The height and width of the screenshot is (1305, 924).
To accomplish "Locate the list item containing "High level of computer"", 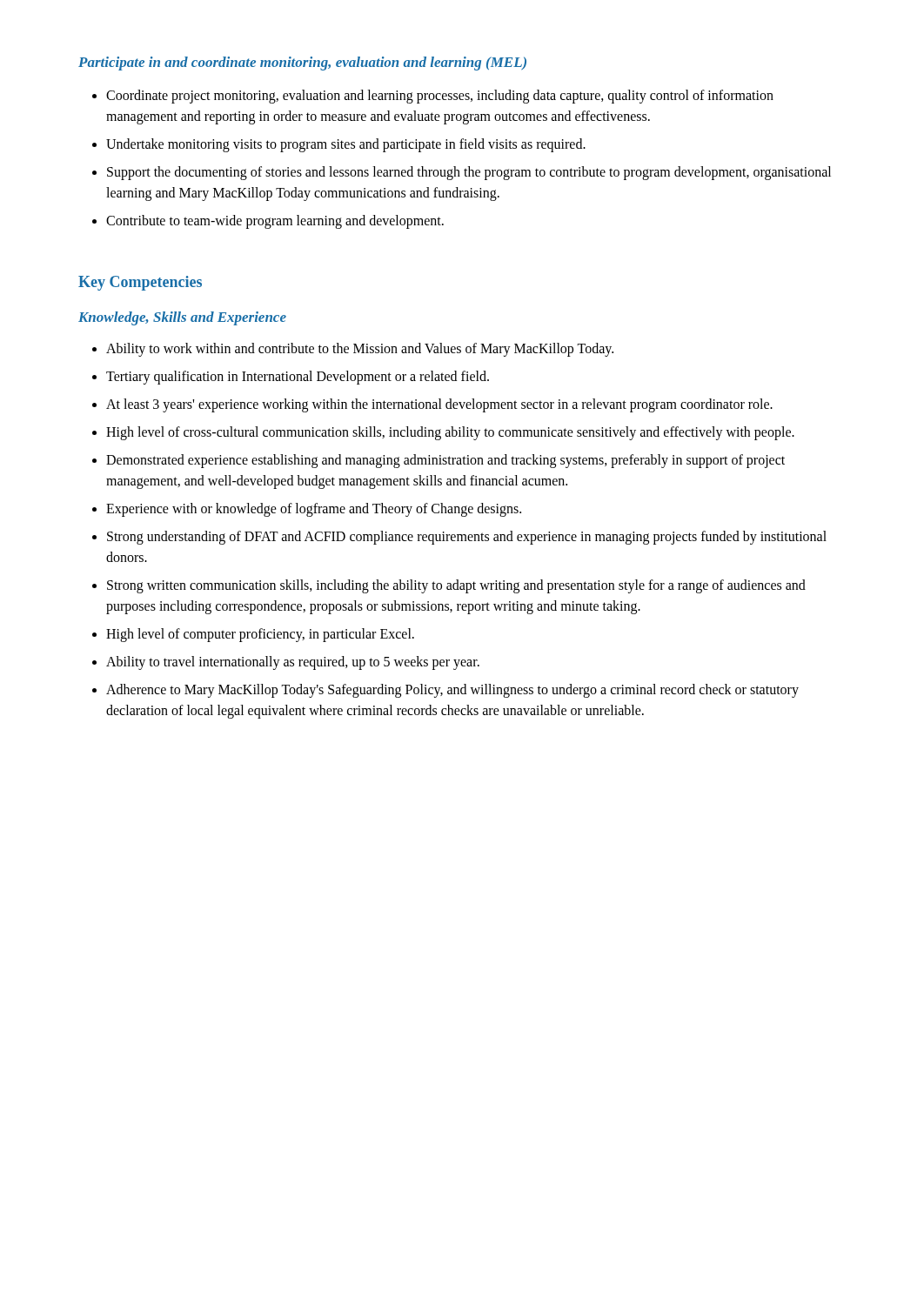I will pos(253,635).
